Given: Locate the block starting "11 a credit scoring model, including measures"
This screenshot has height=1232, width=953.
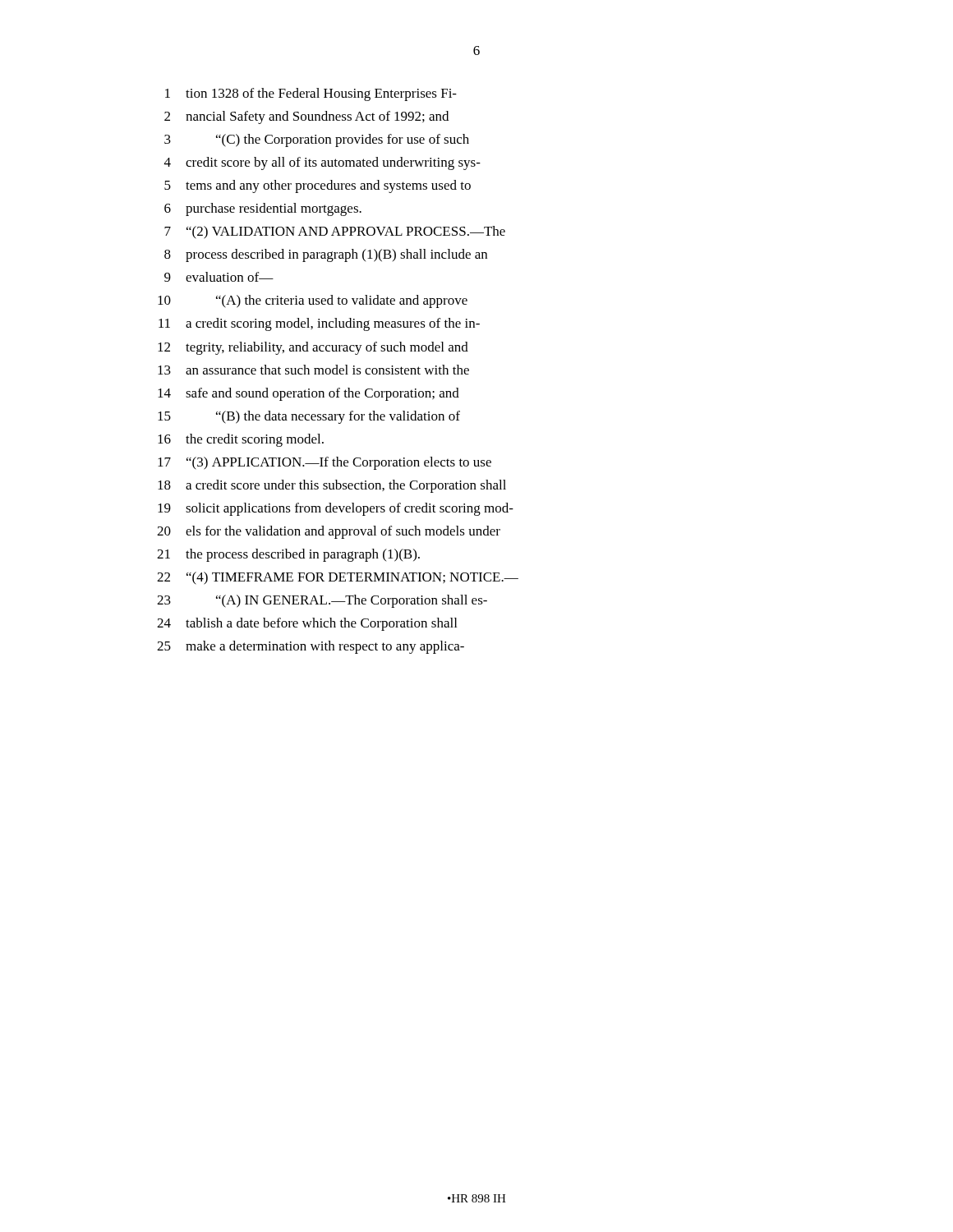Looking at the screenshot, I should click(319, 324).
